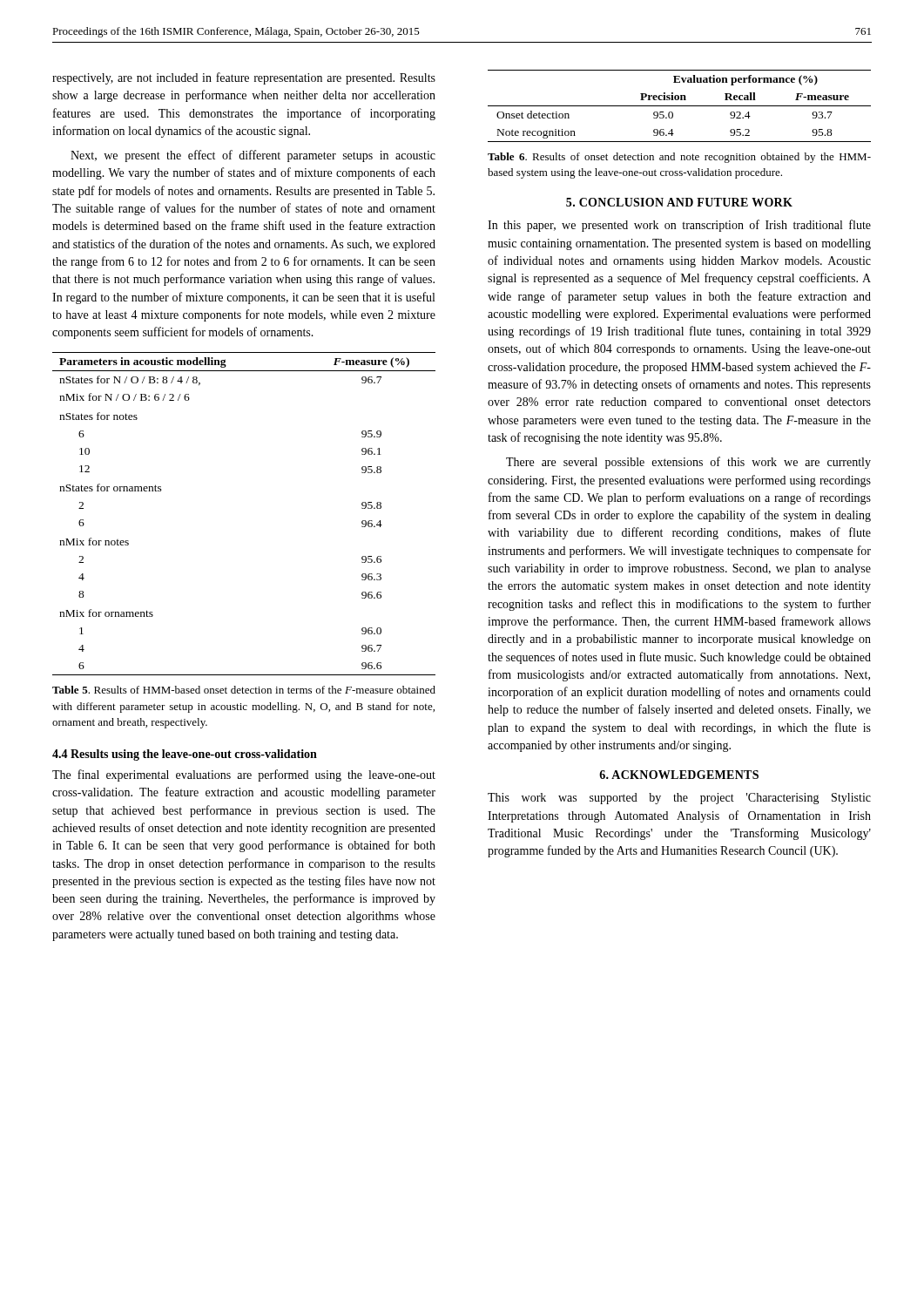
Task: Navigate to the passage starting "5. CONCLUSION AND"
Action: [x=679, y=203]
